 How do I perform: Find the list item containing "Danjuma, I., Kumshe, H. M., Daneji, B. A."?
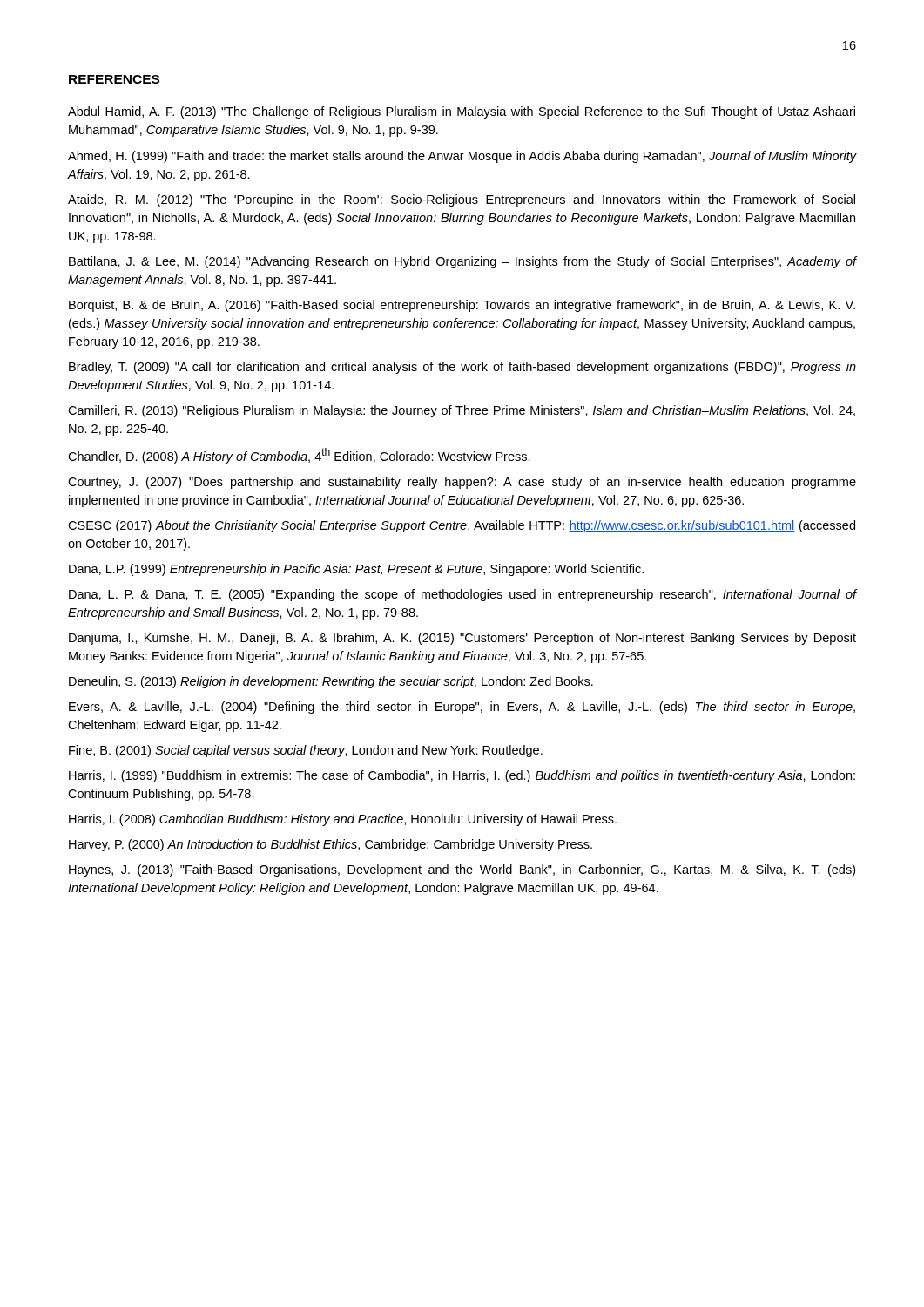click(462, 647)
